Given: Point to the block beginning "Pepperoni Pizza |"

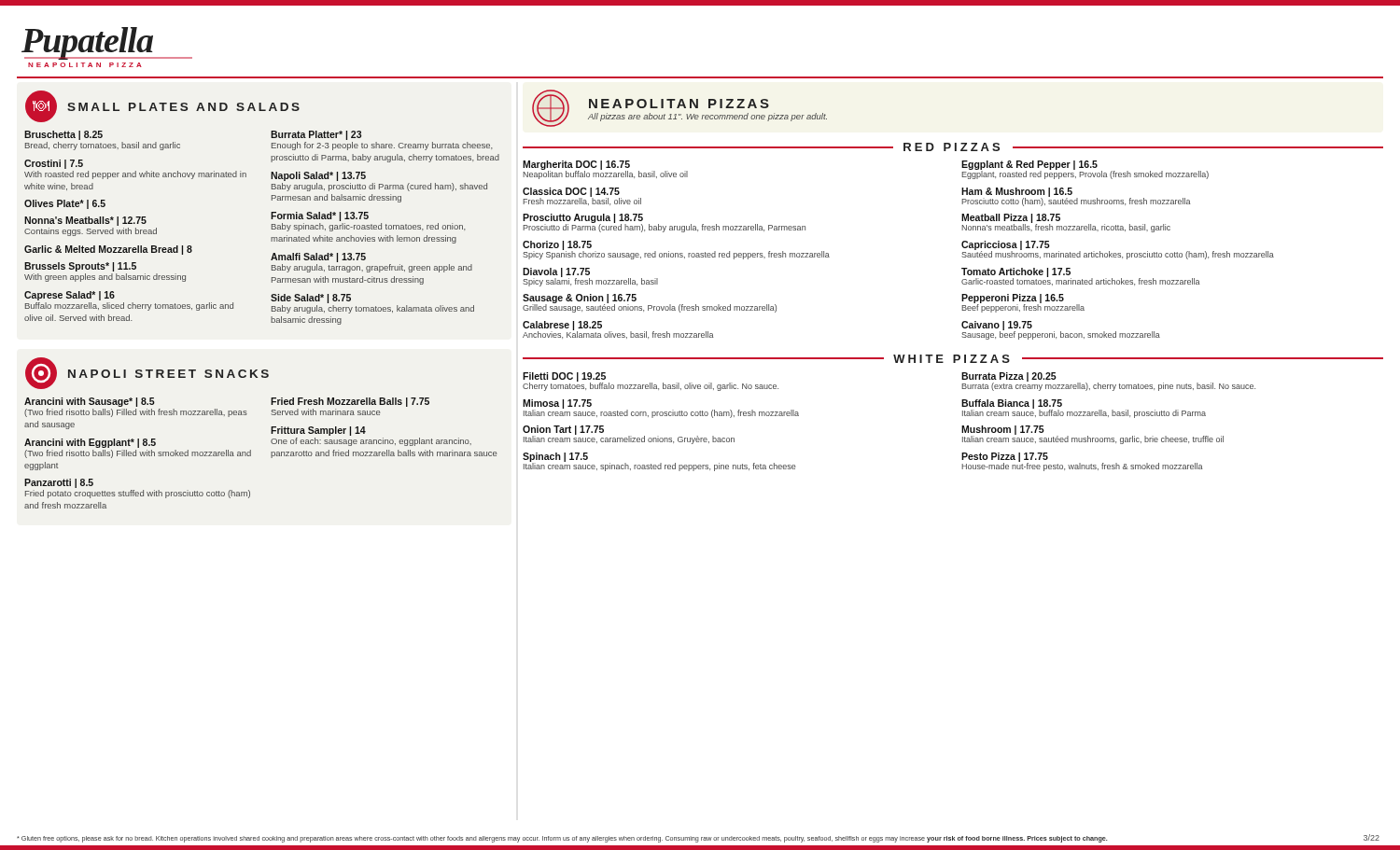Looking at the screenshot, I should [x=1023, y=303].
